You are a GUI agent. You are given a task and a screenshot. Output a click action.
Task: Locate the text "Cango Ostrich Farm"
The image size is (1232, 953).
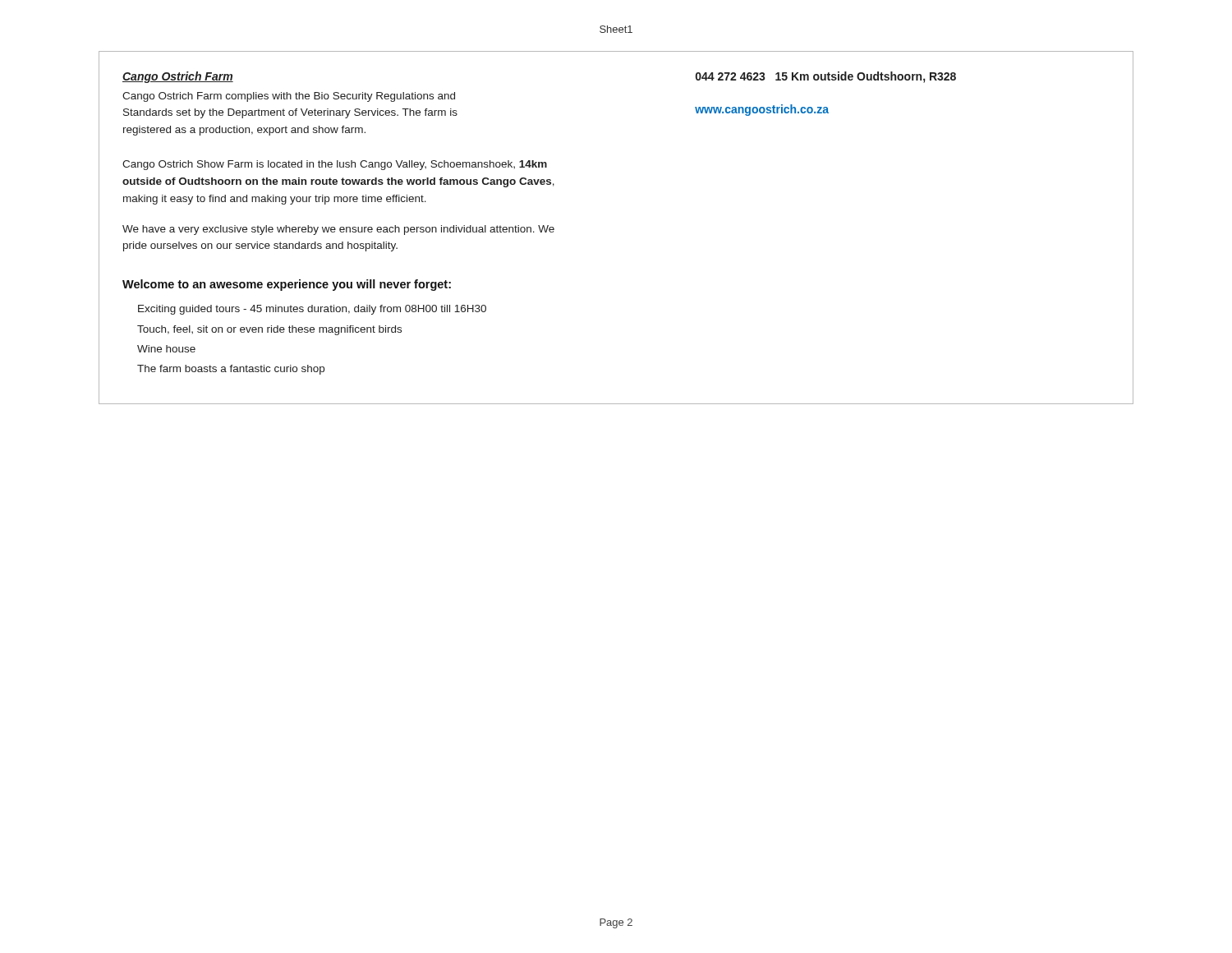click(x=178, y=76)
